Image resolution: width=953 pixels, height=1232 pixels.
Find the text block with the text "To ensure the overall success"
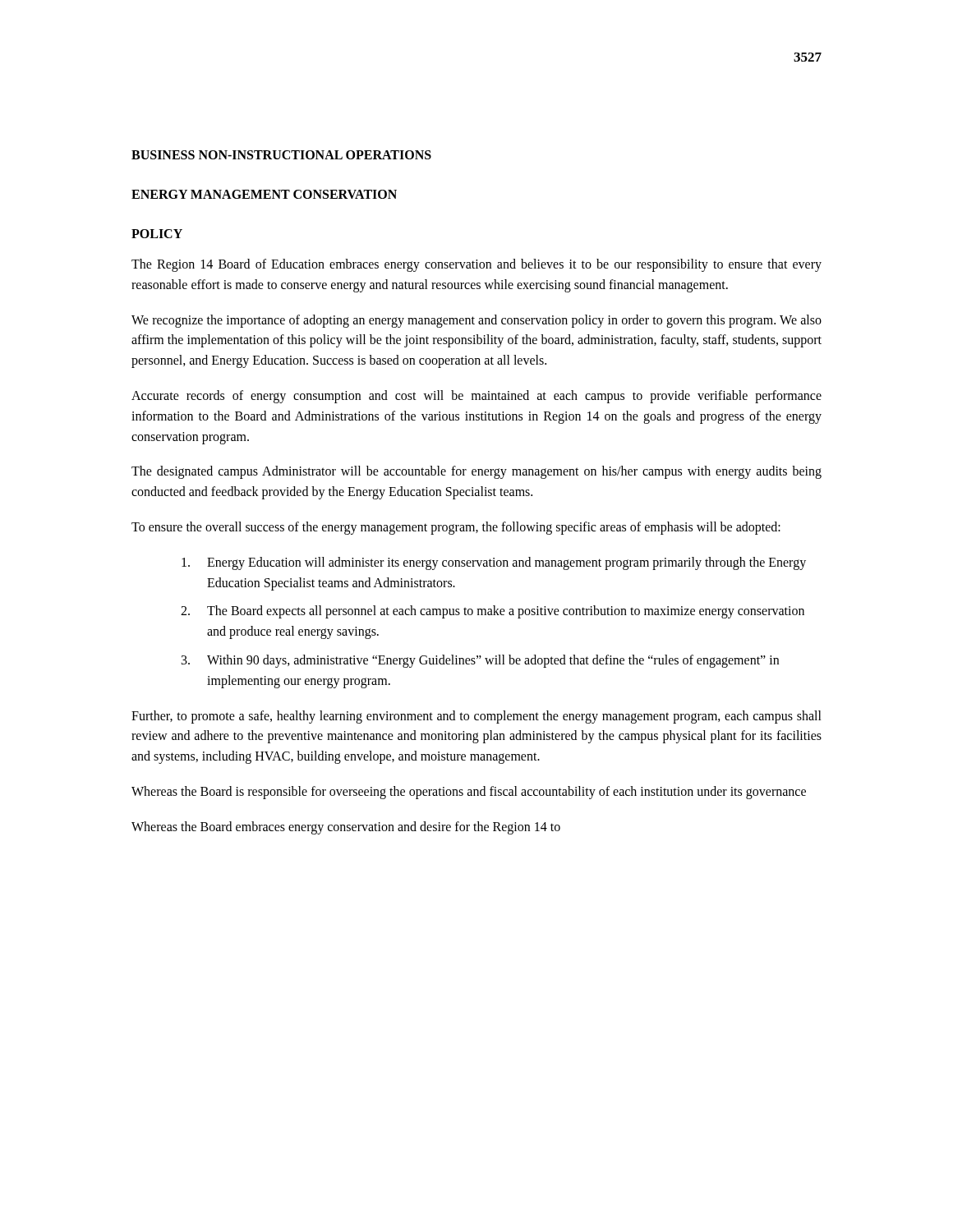(456, 527)
